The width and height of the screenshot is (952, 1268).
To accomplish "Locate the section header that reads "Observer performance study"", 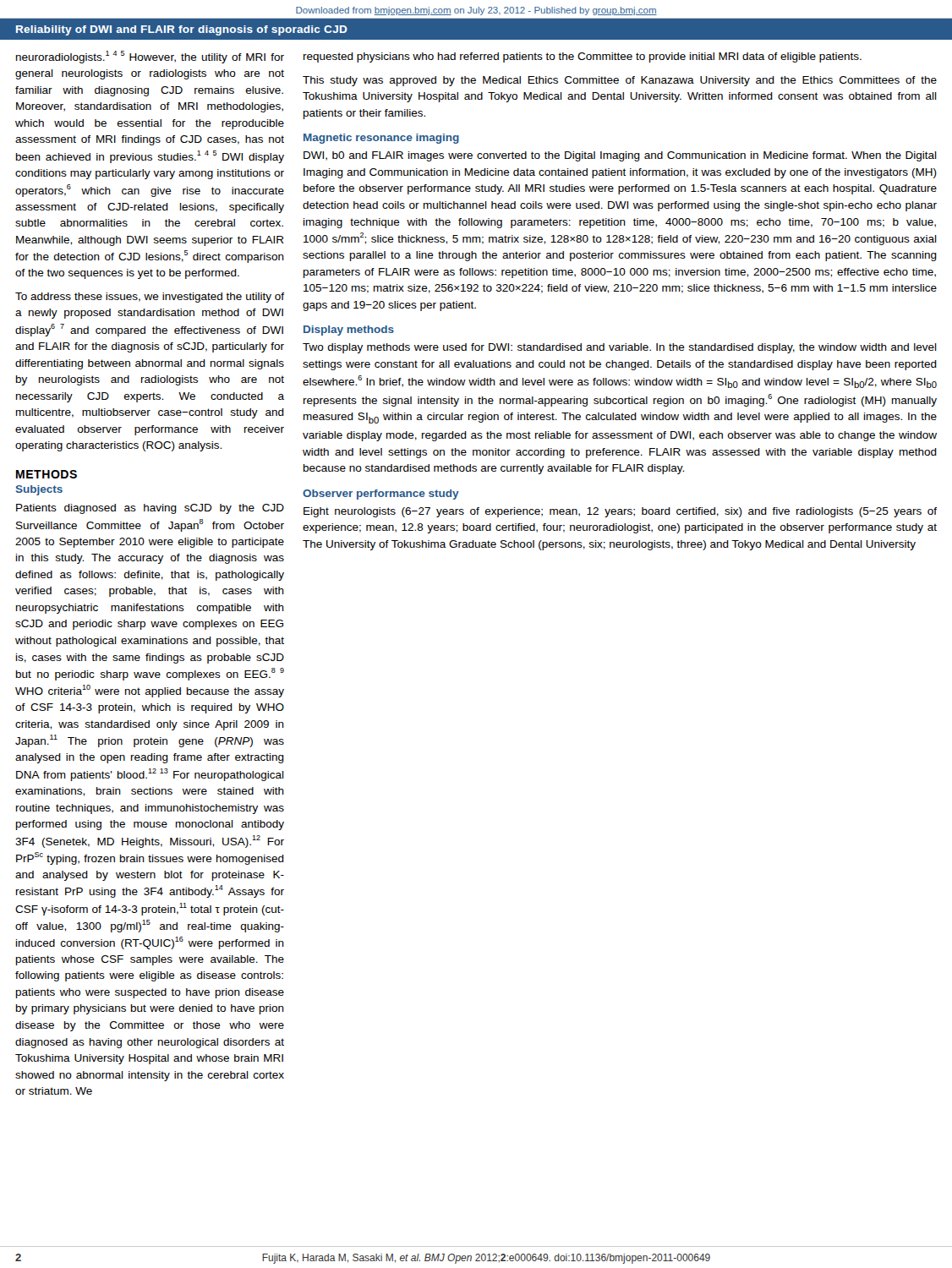I will click(381, 493).
